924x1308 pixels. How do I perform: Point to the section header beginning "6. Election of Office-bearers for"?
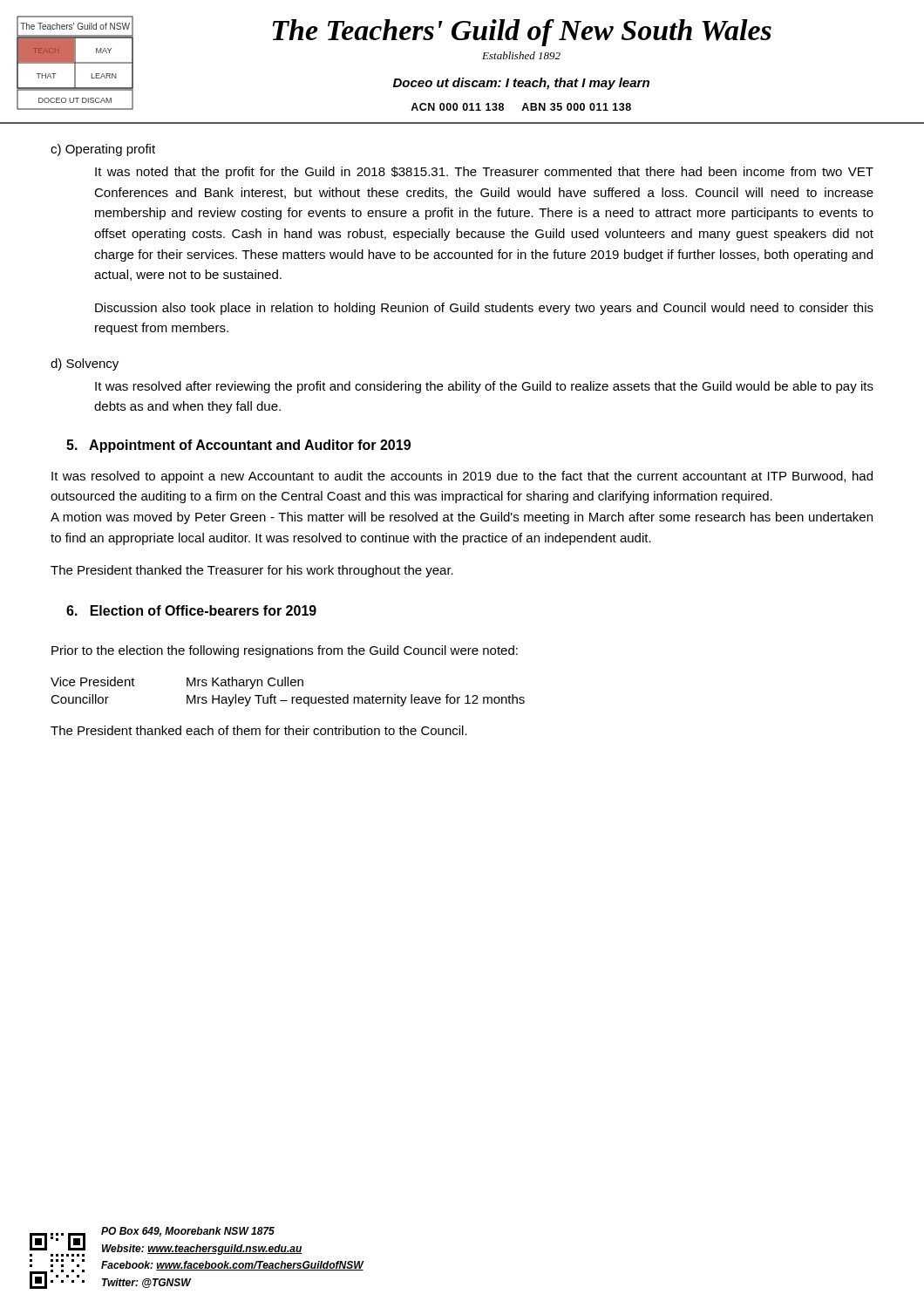[191, 611]
